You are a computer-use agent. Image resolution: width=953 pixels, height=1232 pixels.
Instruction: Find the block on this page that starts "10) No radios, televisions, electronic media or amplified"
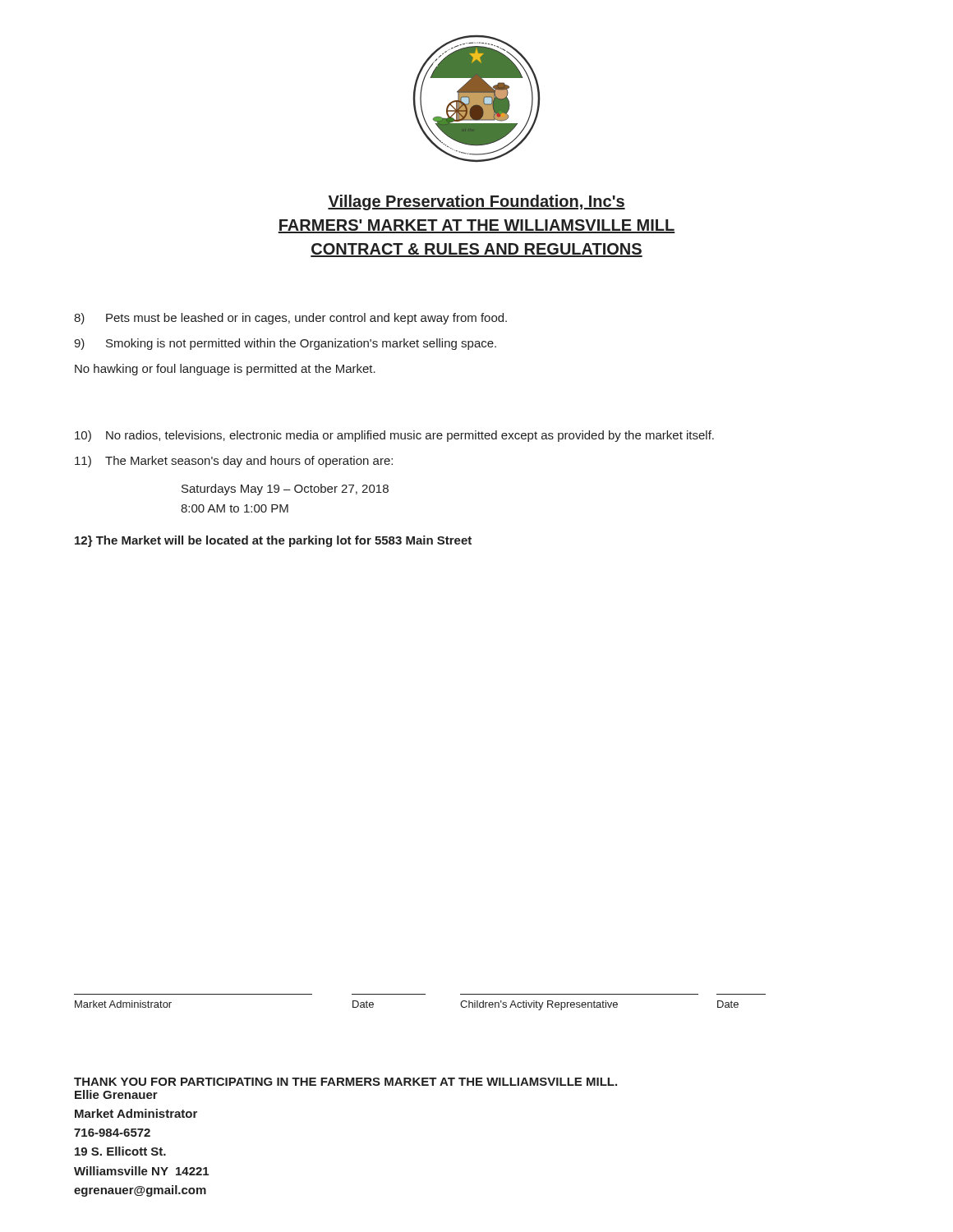476,435
